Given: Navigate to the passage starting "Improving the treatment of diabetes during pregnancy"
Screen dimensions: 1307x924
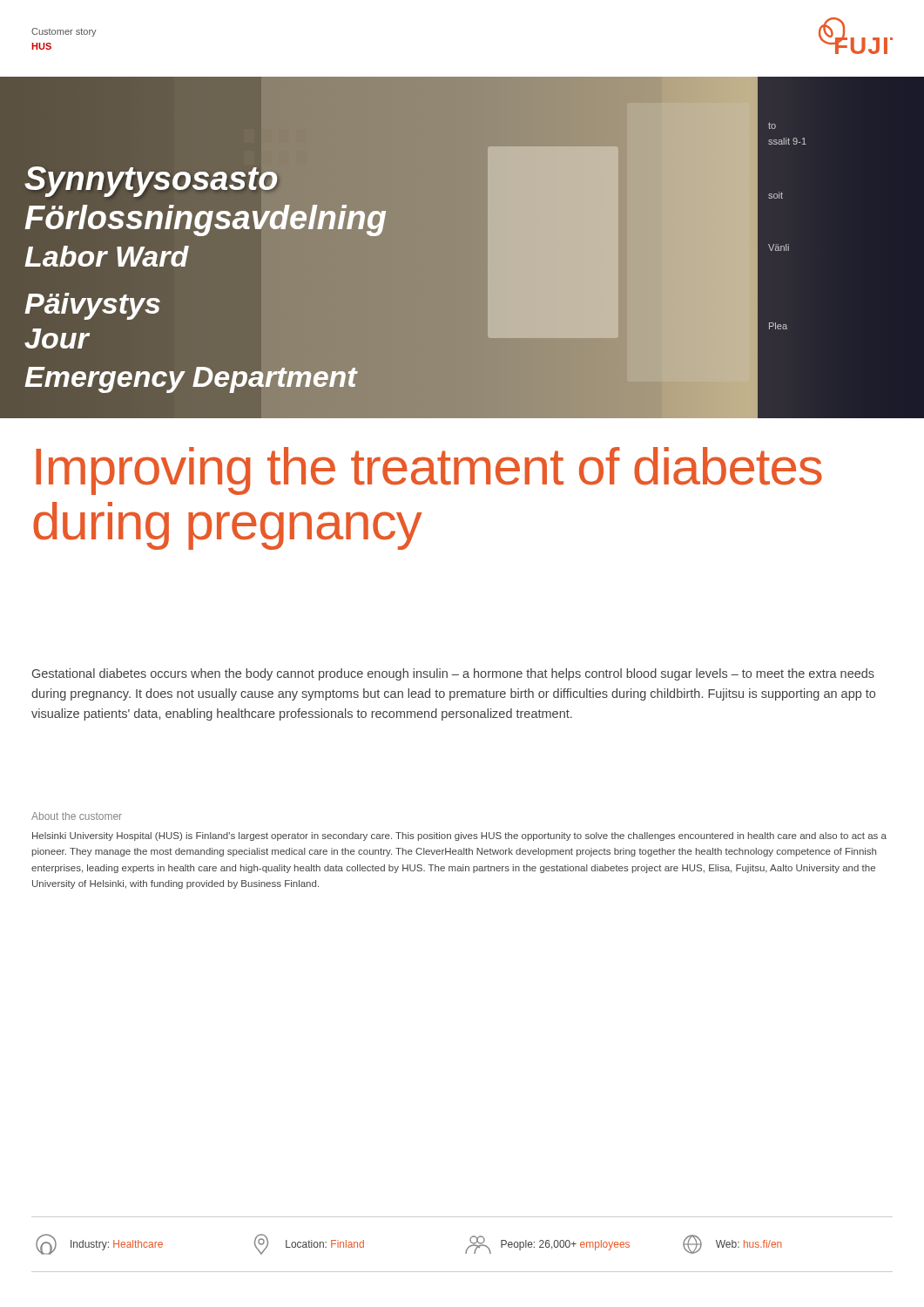Looking at the screenshot, I should click(462, 494).
